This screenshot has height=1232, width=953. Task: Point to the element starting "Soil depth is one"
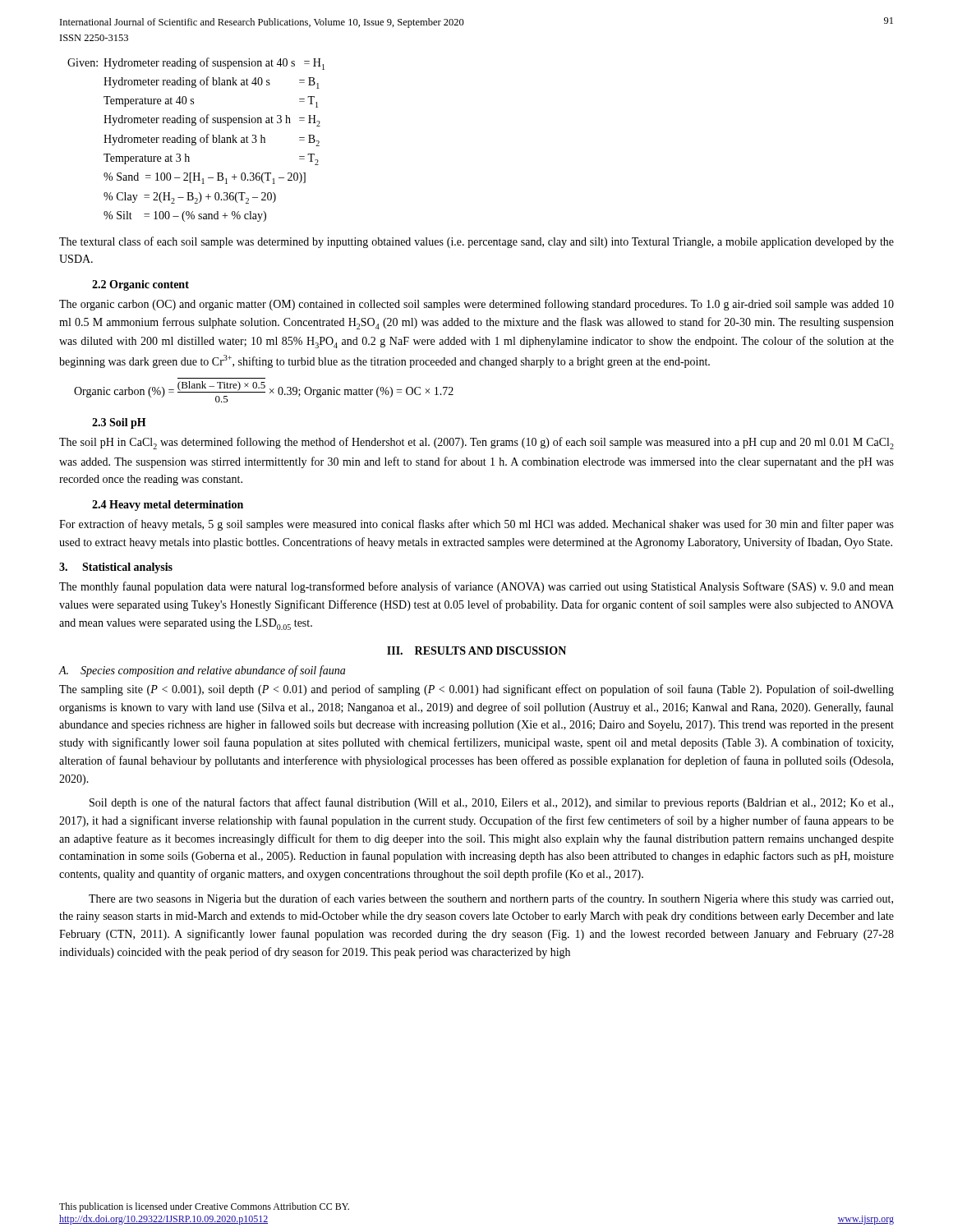476,839
